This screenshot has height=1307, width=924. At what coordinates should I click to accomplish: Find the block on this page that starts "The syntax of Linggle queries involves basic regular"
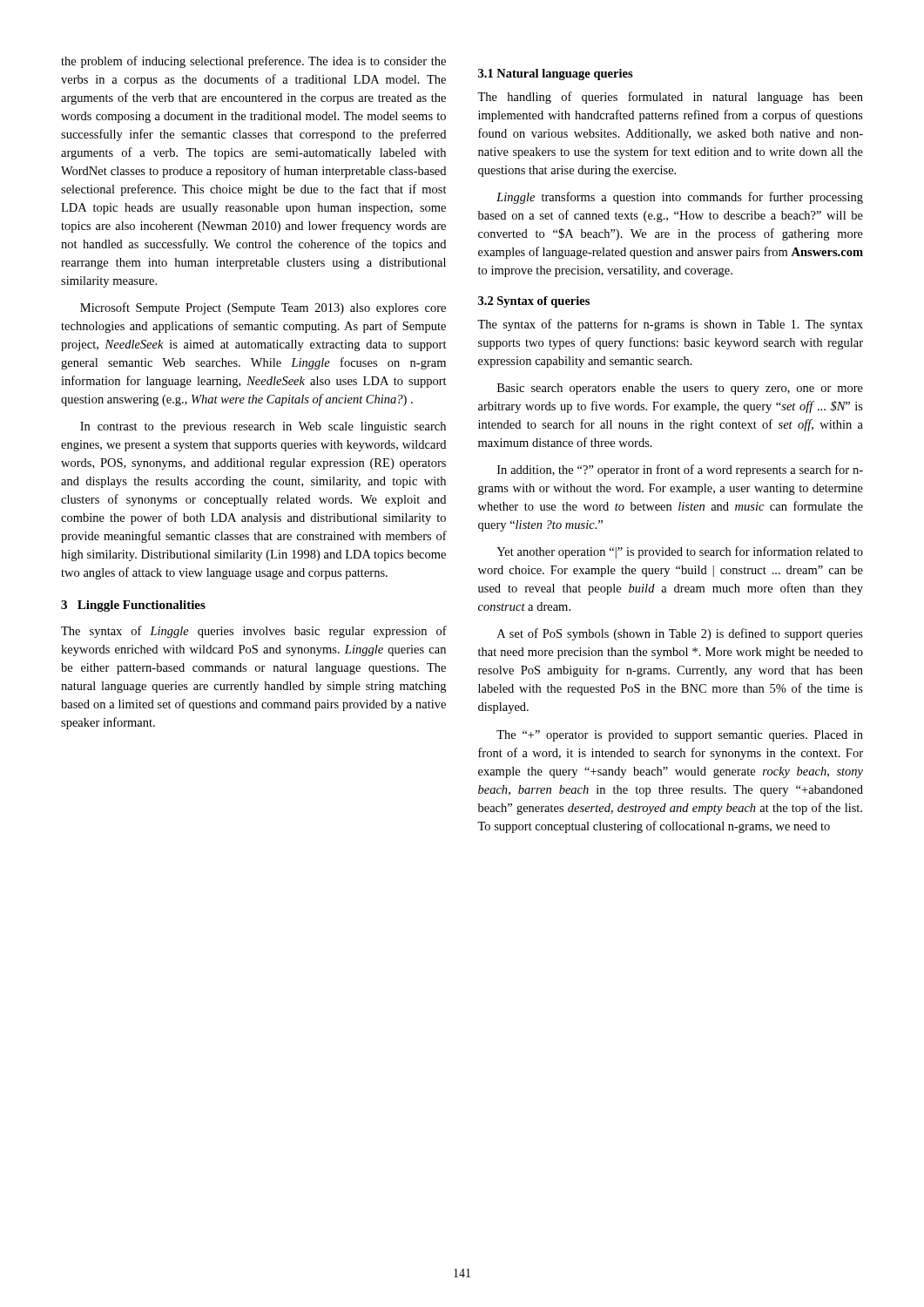point(254,677)
